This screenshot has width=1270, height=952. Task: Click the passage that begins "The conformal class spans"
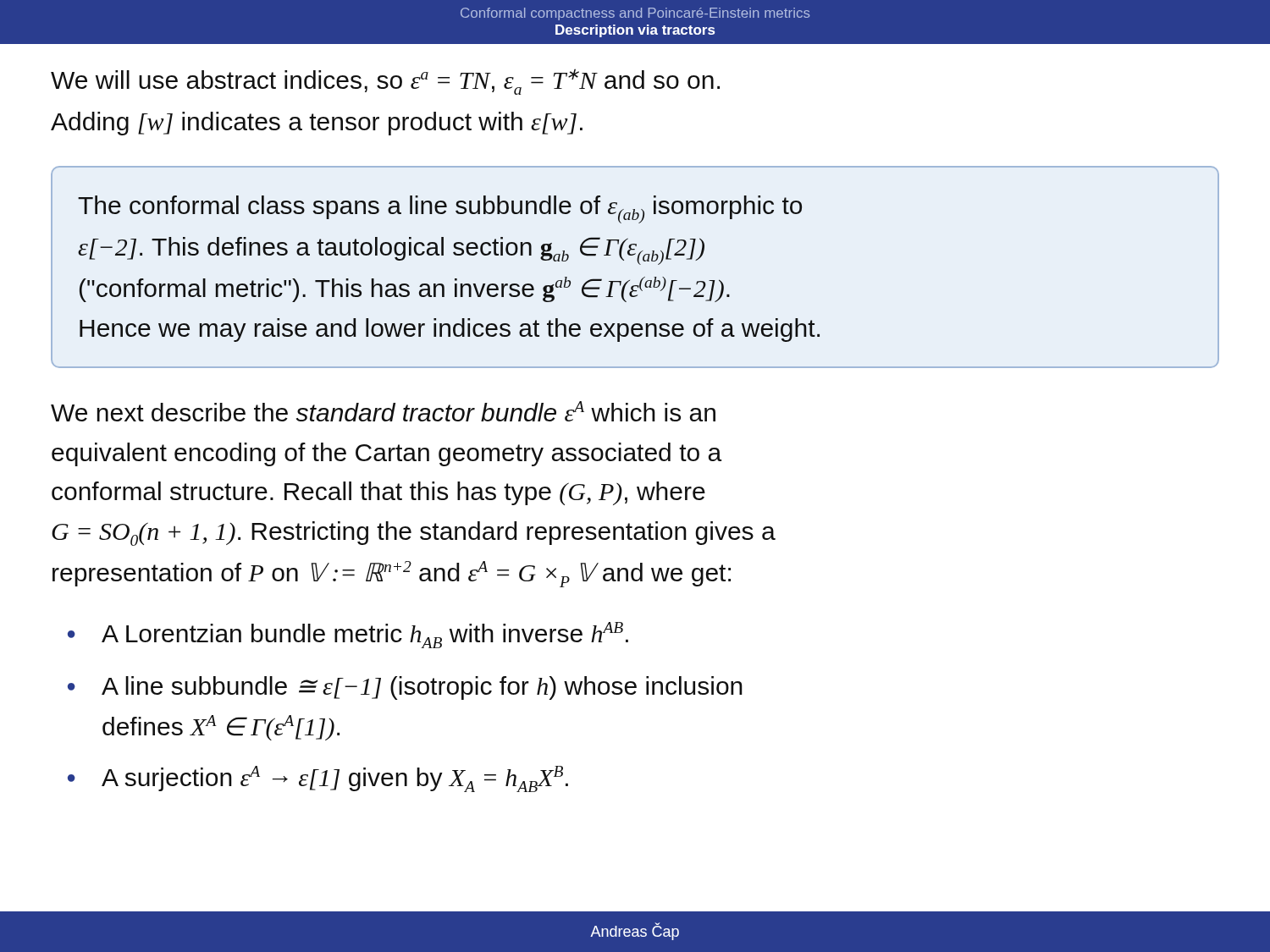[x=450, y=266]
